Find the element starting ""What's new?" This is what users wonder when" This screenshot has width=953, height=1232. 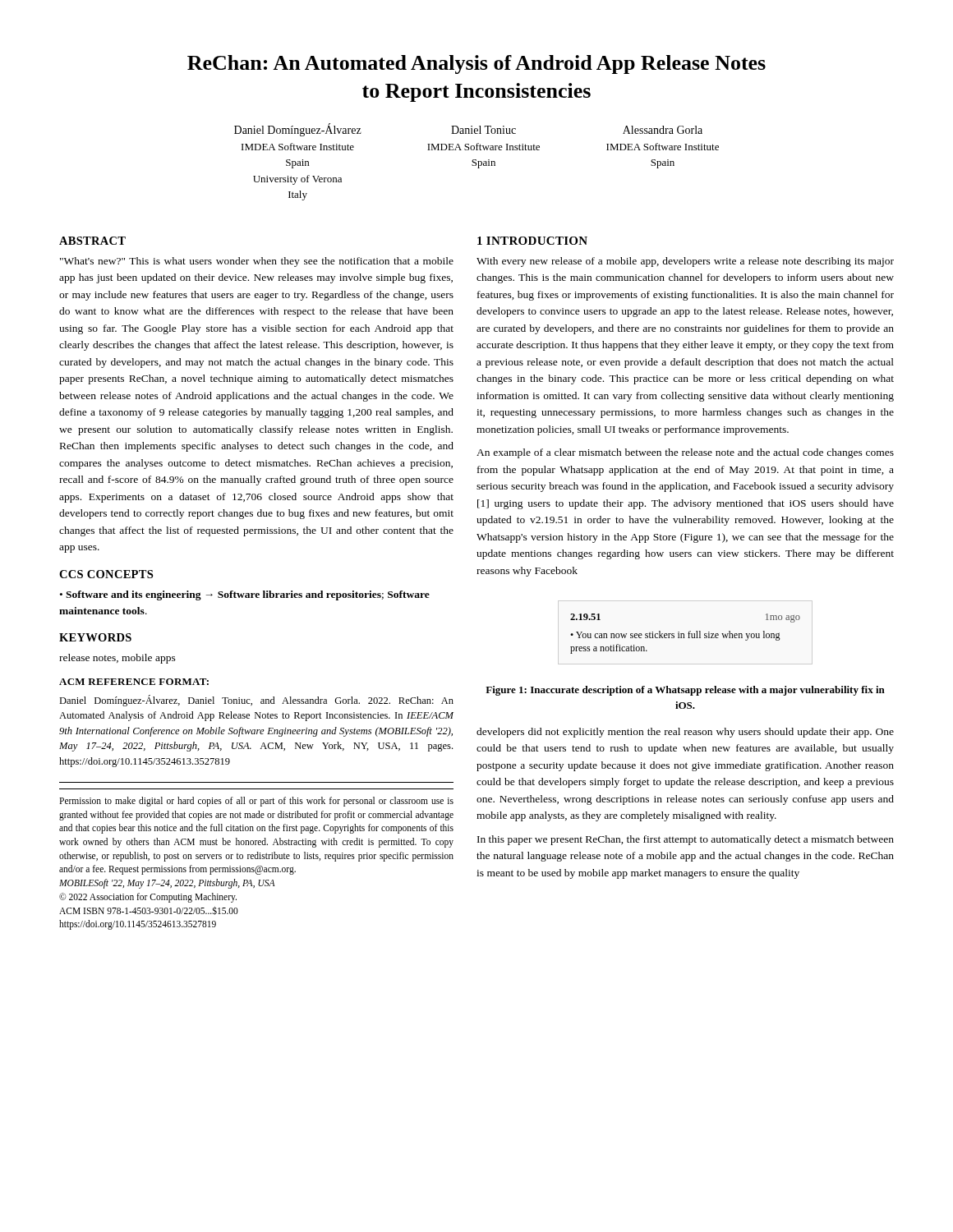pos(256,404)
